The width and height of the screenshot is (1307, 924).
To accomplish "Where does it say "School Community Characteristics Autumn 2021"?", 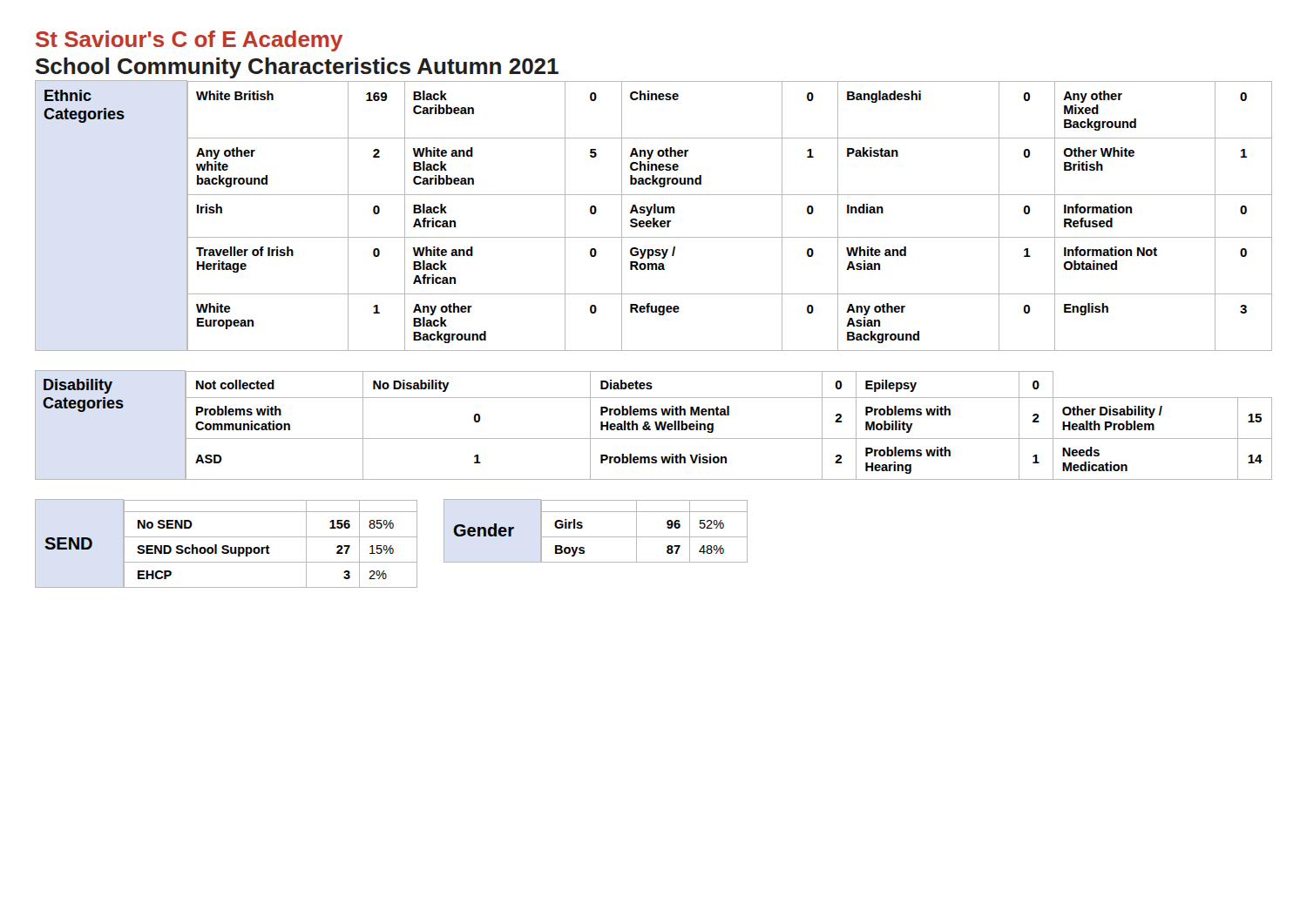I will coord(297,66).
